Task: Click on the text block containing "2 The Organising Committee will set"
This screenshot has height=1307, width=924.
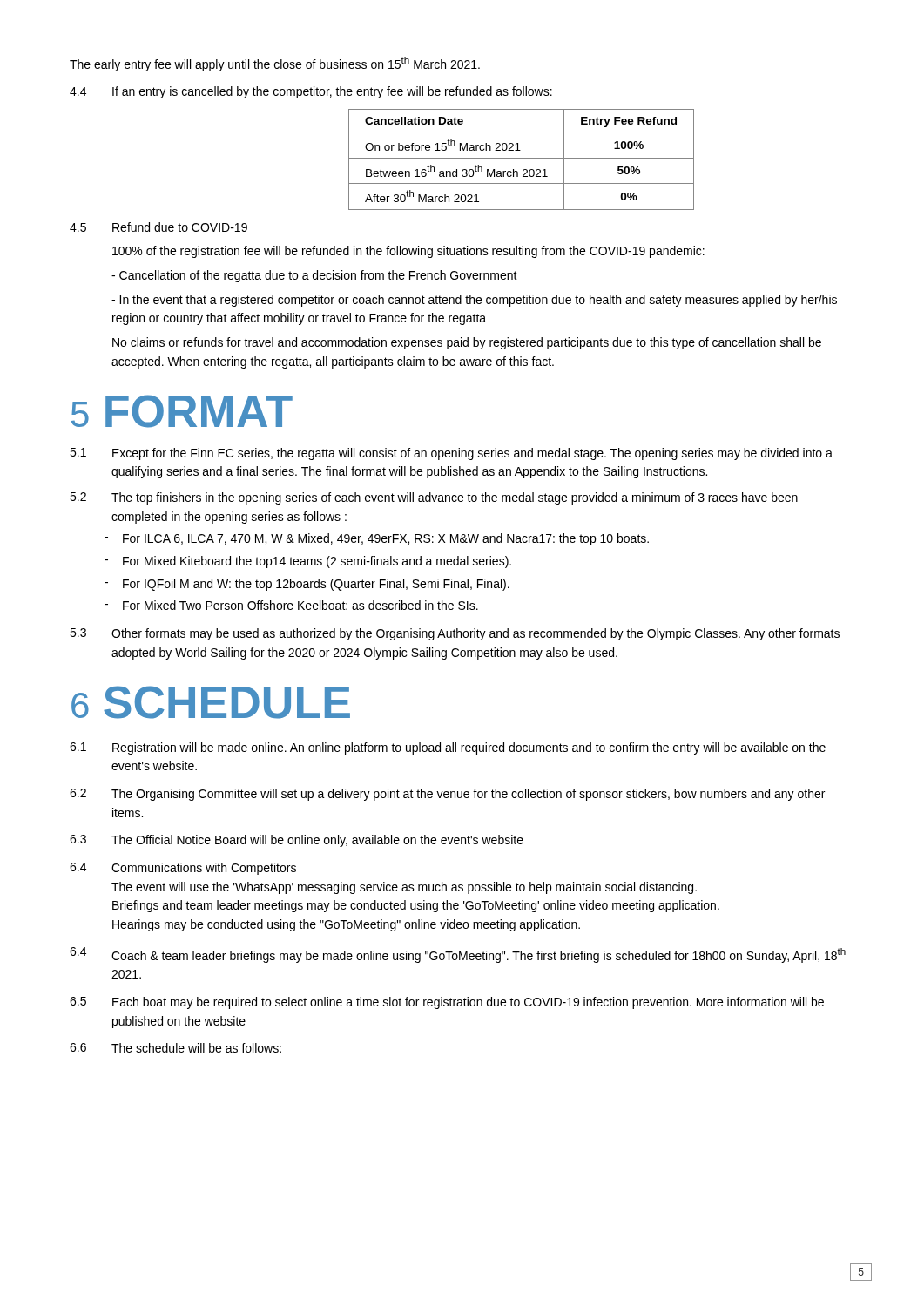Action: (462, 804)
